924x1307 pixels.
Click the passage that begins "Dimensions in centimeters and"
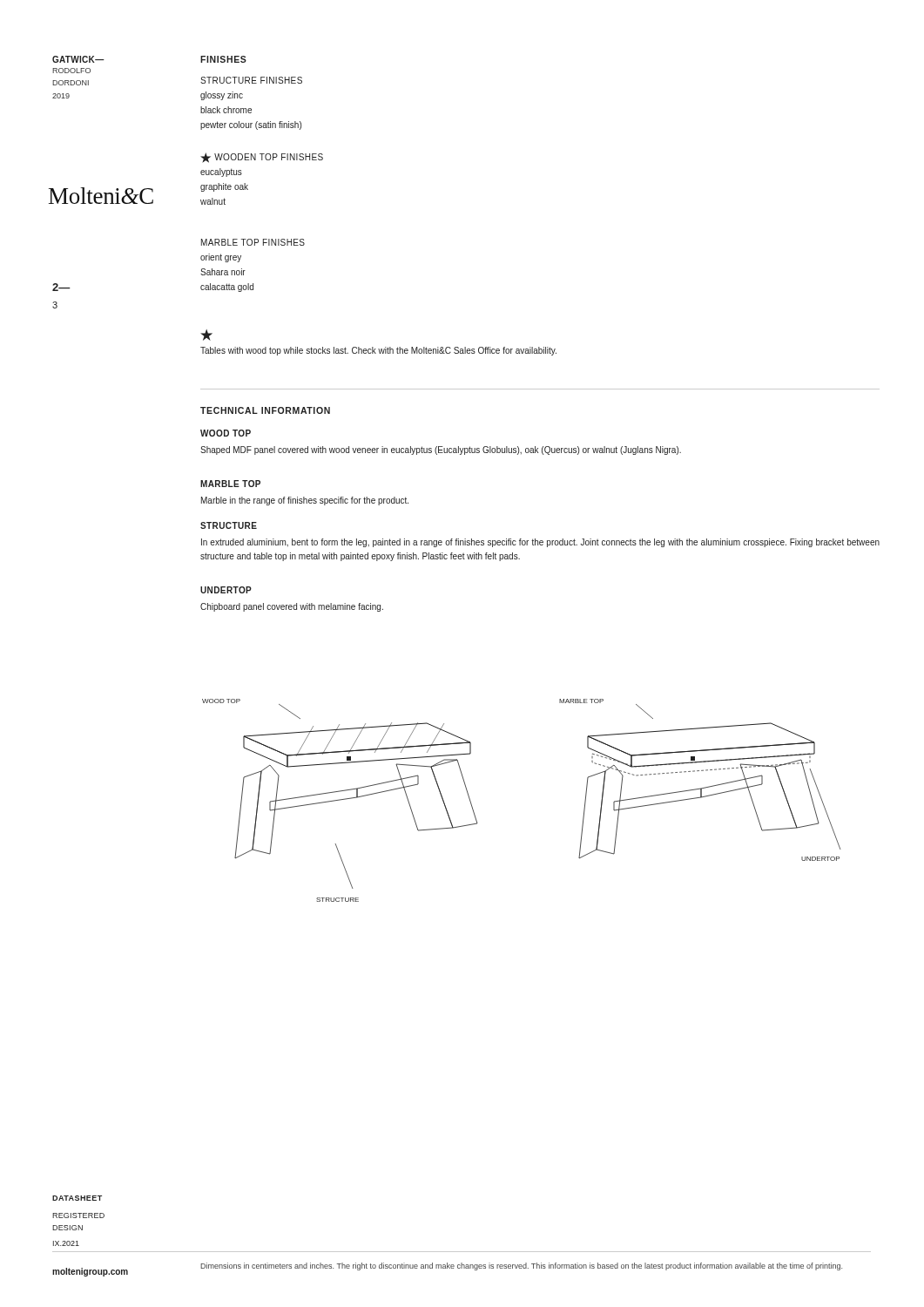point(522,1266)
